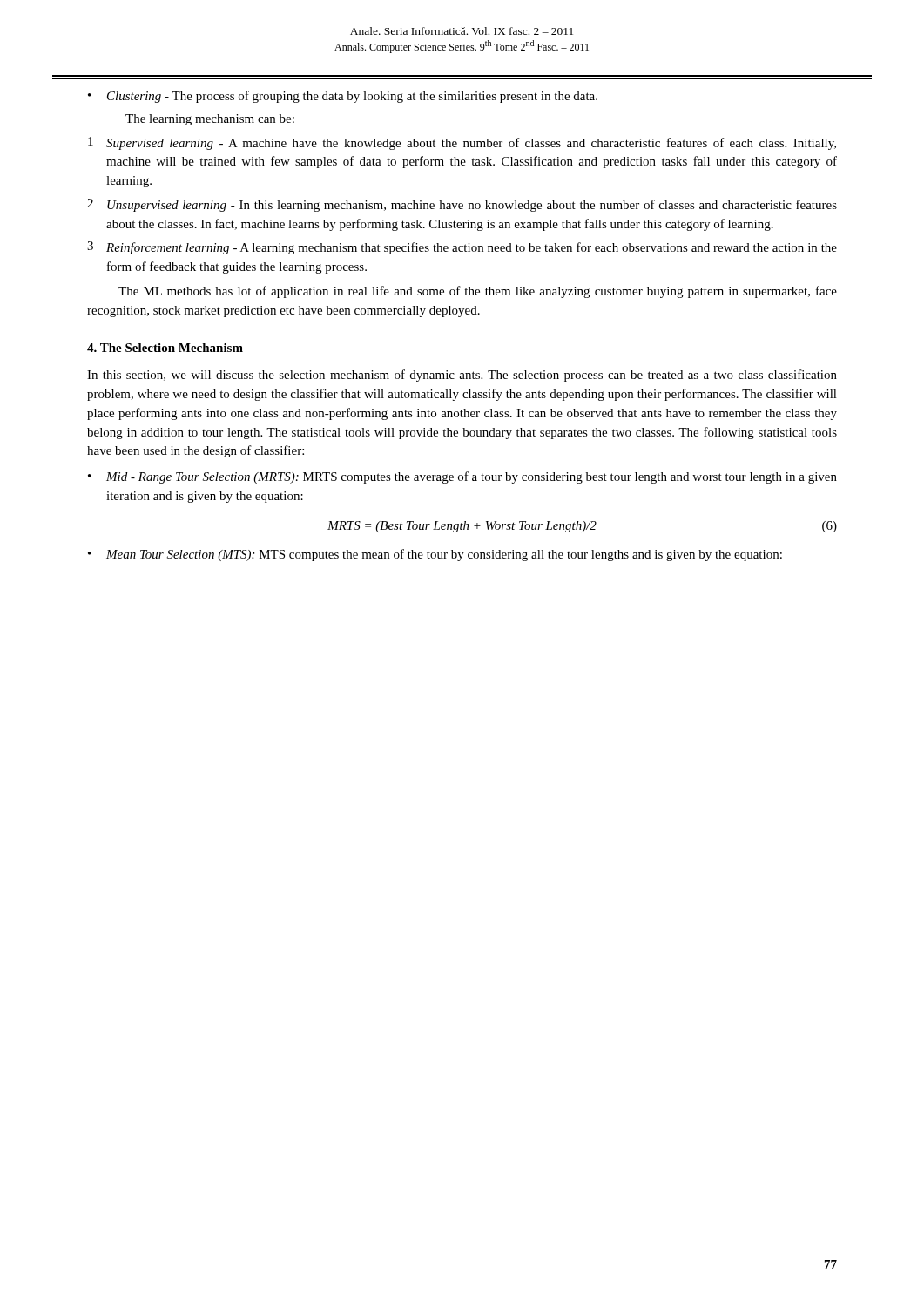Screen dimensions: 1307x924
Task: Locate the block of text that opens with "1 Supervised learning -"
Action: click(462, 162)
